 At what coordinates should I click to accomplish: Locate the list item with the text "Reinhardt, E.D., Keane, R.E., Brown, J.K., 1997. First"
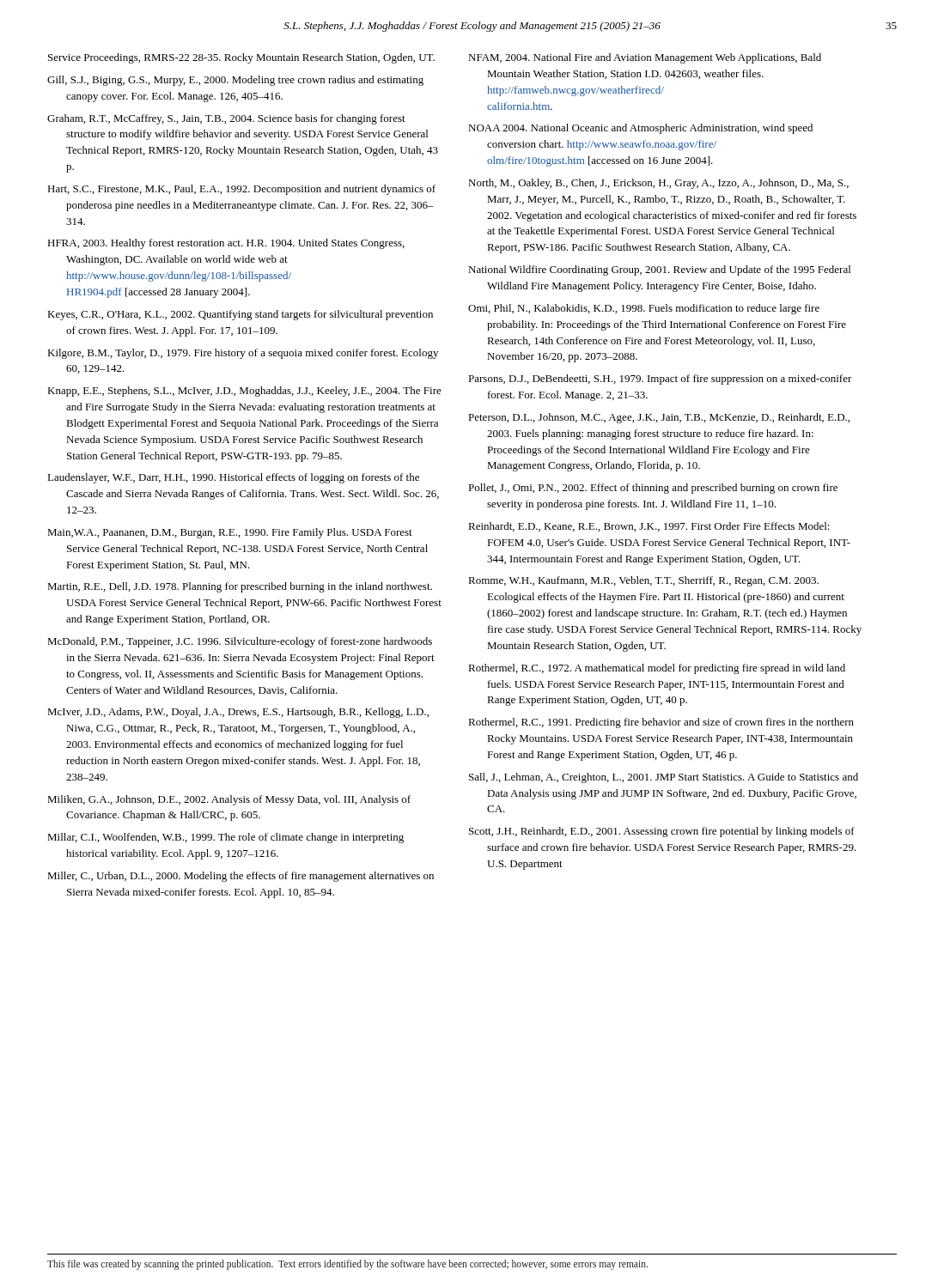point(659,542)
